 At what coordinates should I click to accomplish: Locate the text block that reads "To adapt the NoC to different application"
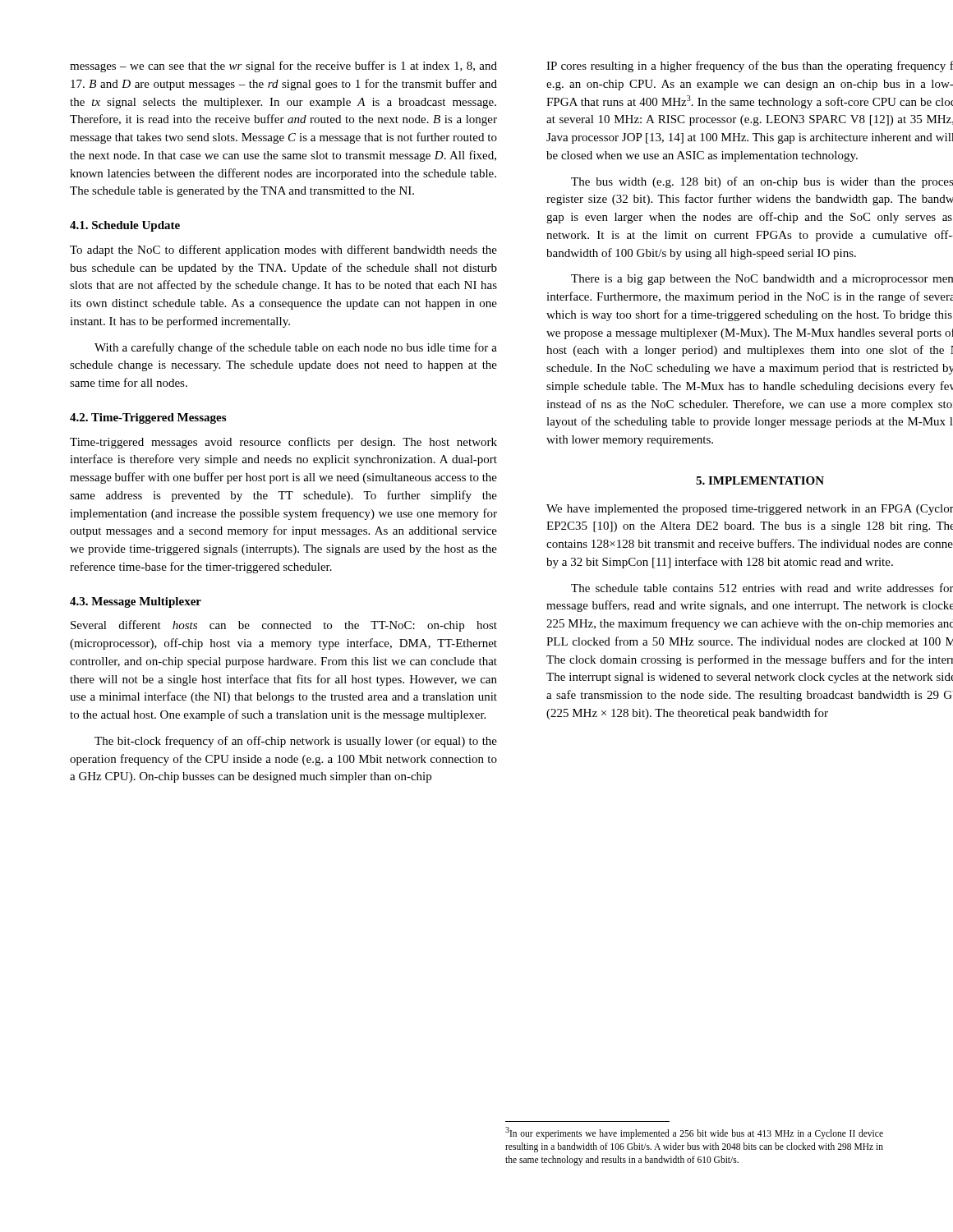pos(283,317)
